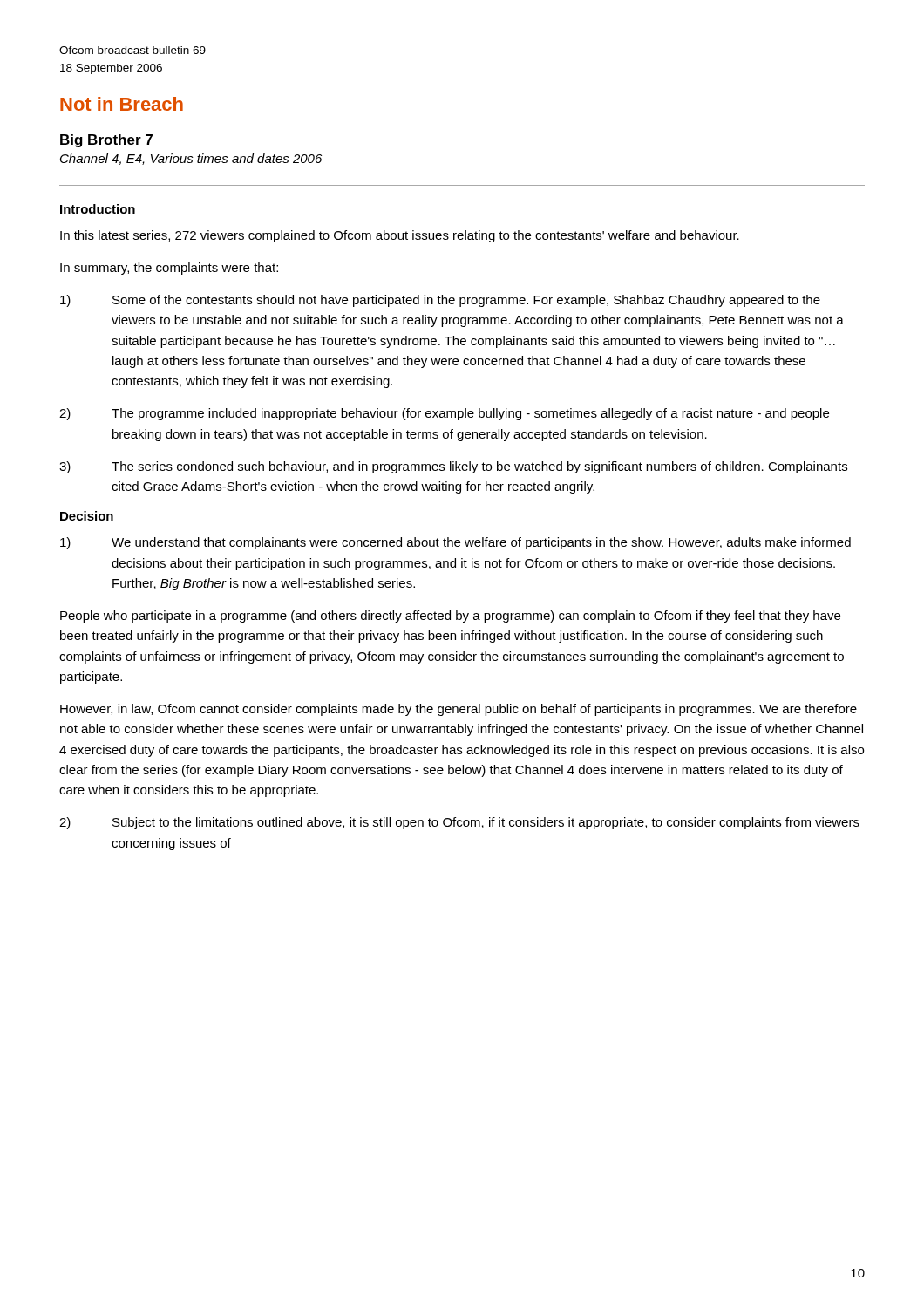Image resolution: width=924 pixels, height=1308 pixels.
Task: Find the block on this page that starts "1) Some of the contestants"
Action: pyautogui.click(x=462, y=340)
